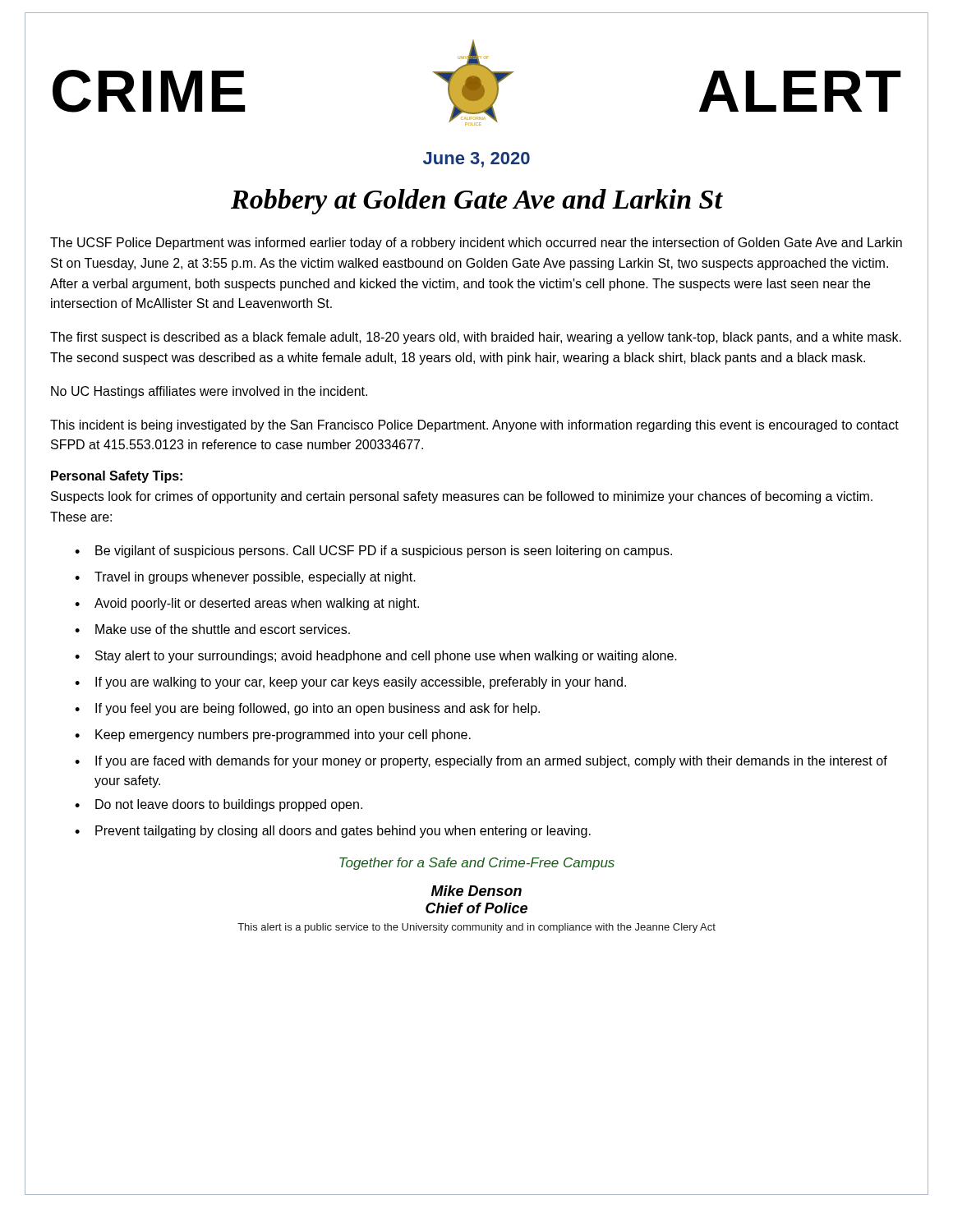Locate the region starting "• Be vigilant"
This screenshot has height=1232, width=953.
click(x=489, y=552)
